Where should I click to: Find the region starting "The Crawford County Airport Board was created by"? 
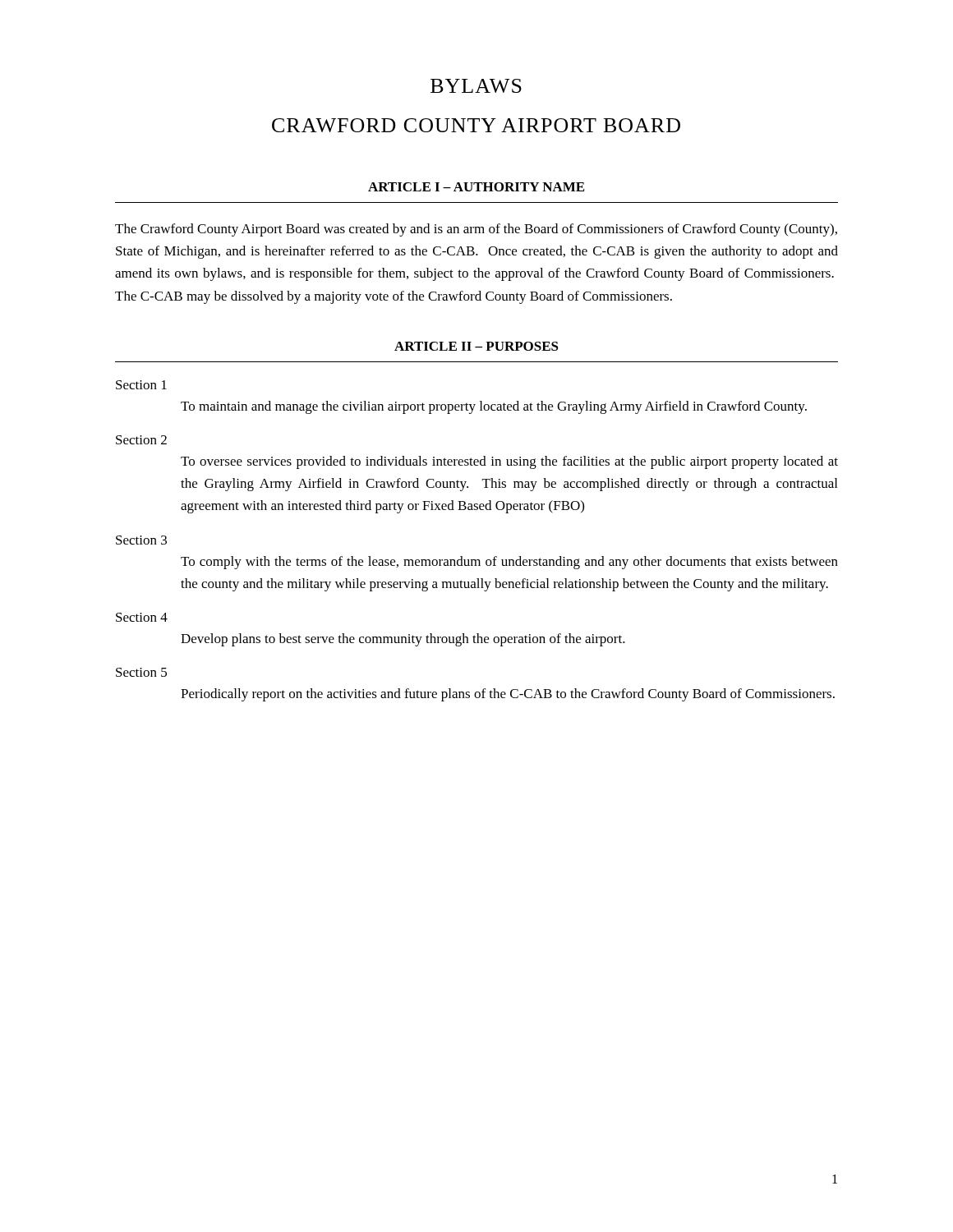476,262
